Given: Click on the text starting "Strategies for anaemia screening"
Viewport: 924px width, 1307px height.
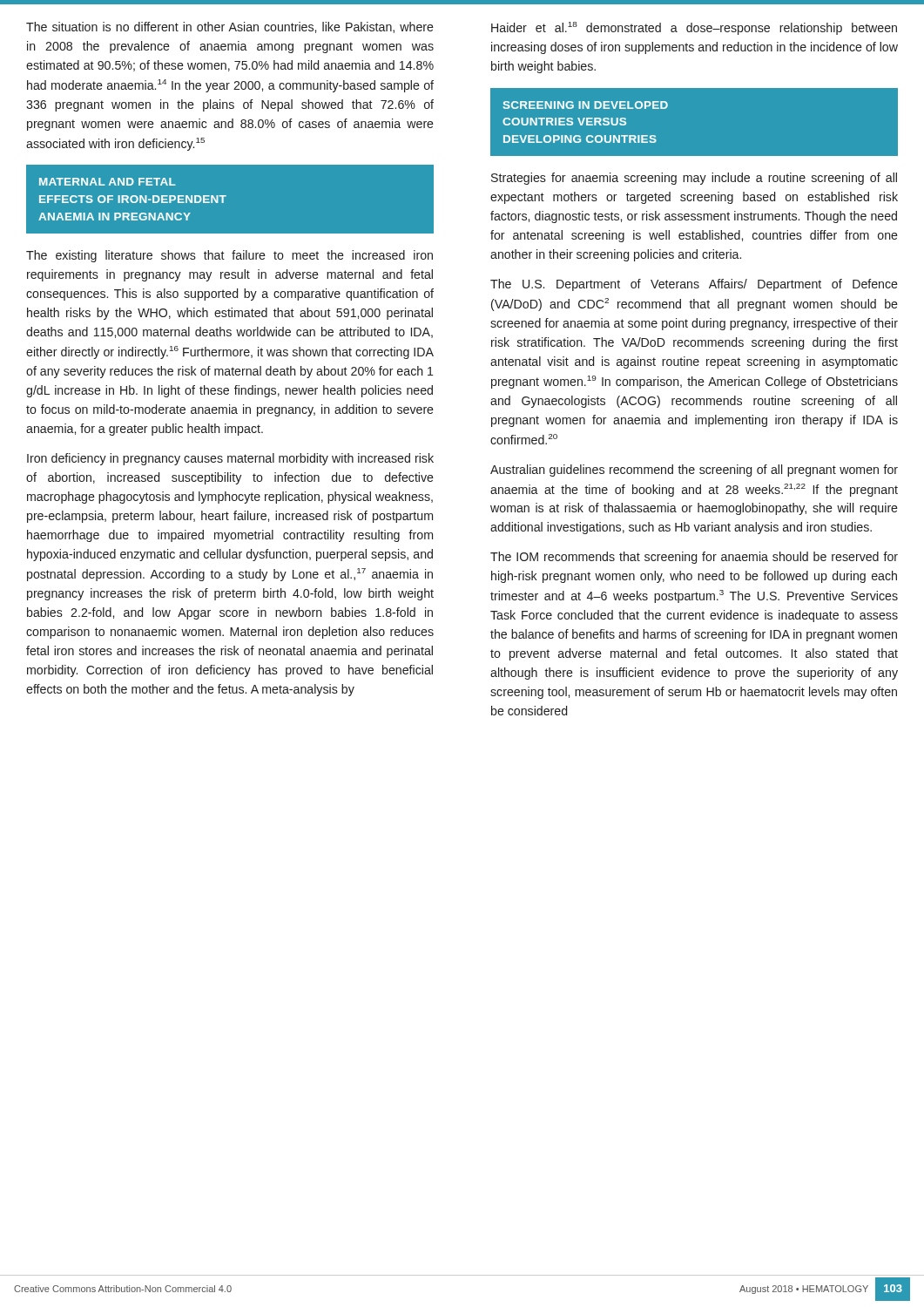Looking at the screenshot, I should coord(694,216).
